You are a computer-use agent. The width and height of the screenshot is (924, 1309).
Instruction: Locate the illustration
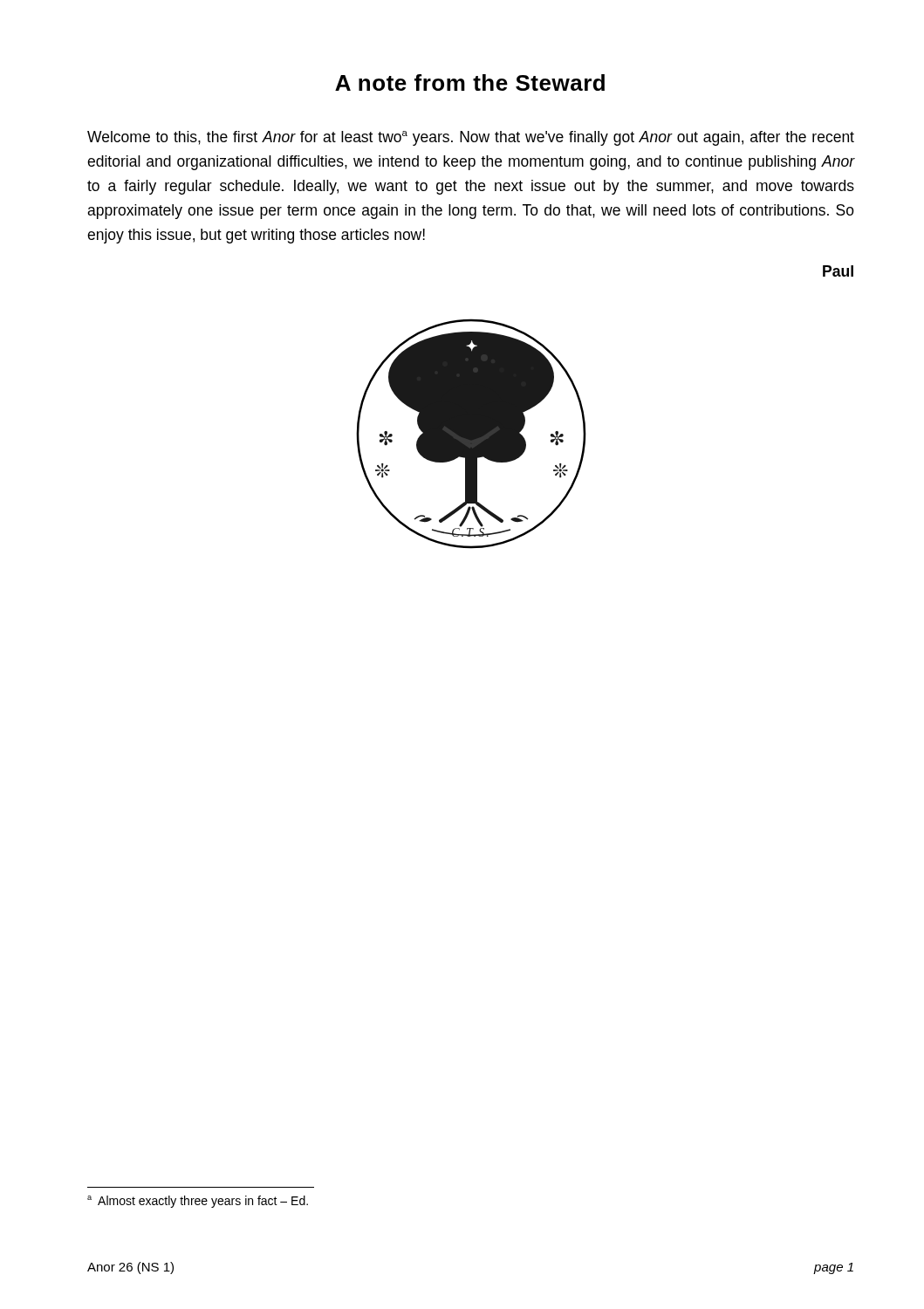471,436
